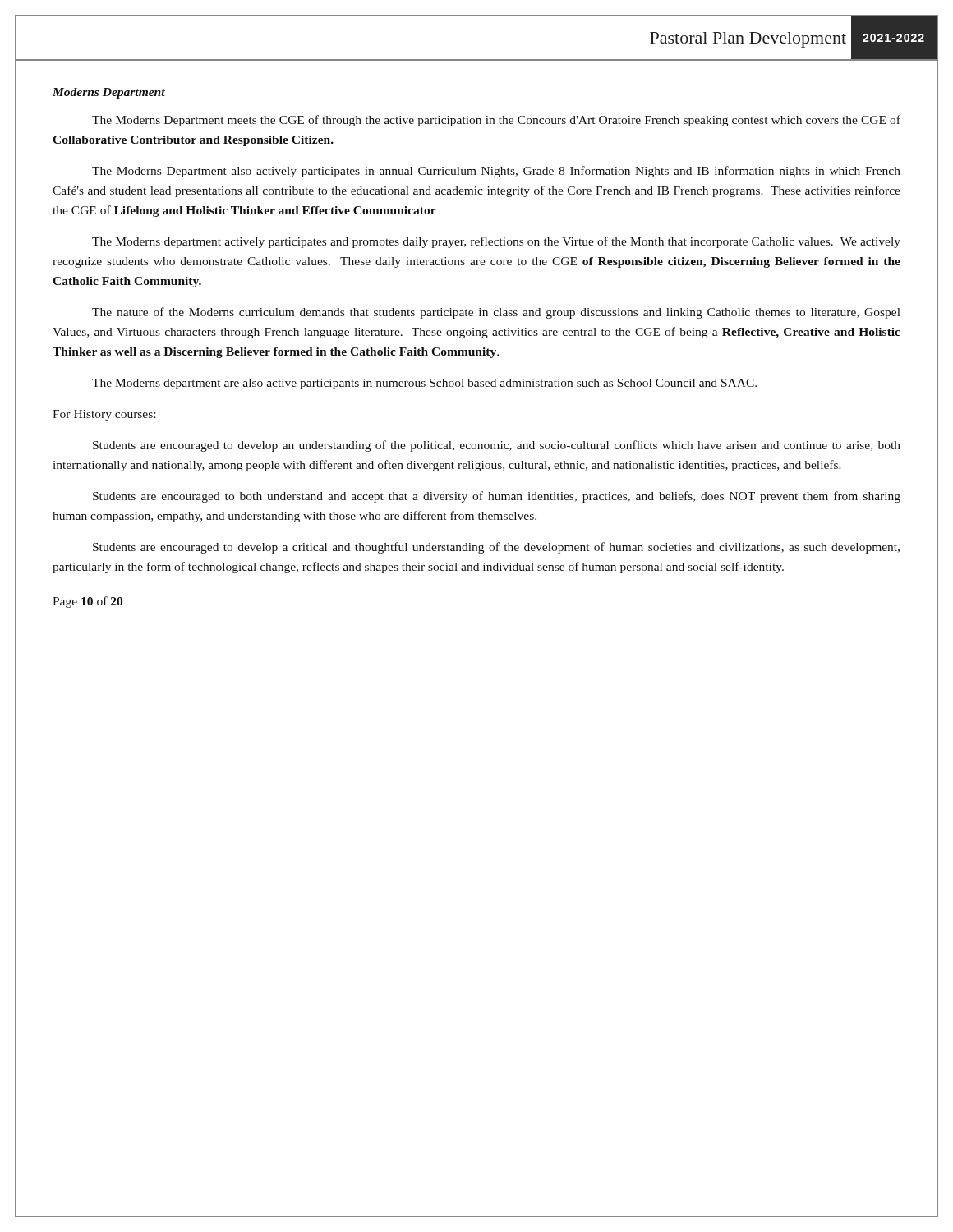The width and height of the screenshot is (953, 1232).
Task: Click on the text block containing "The Moderns Department meets the CGE of through"
Action: (476, 130)
